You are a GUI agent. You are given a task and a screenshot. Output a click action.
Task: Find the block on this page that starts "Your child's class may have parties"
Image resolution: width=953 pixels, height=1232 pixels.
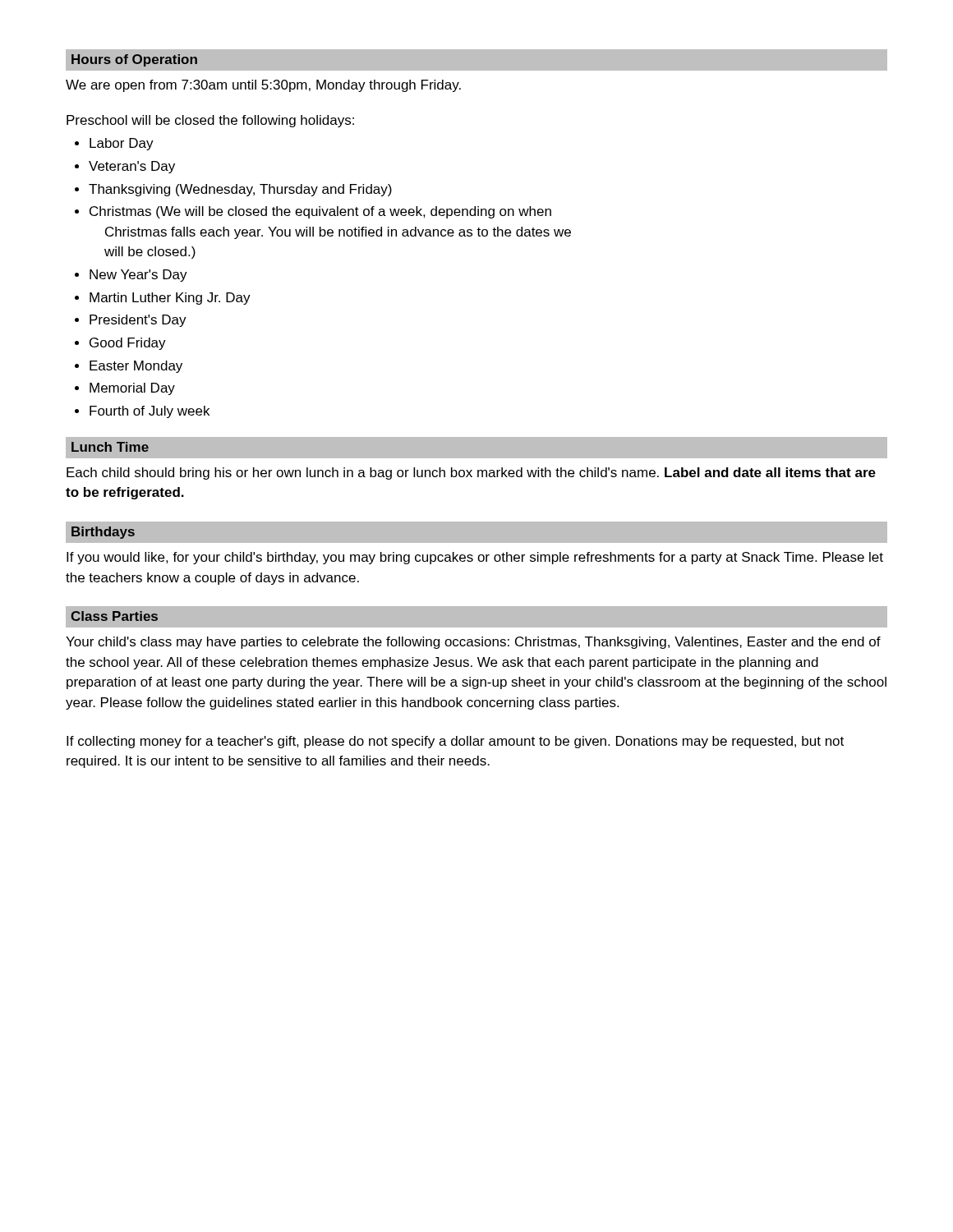[476, 672]
